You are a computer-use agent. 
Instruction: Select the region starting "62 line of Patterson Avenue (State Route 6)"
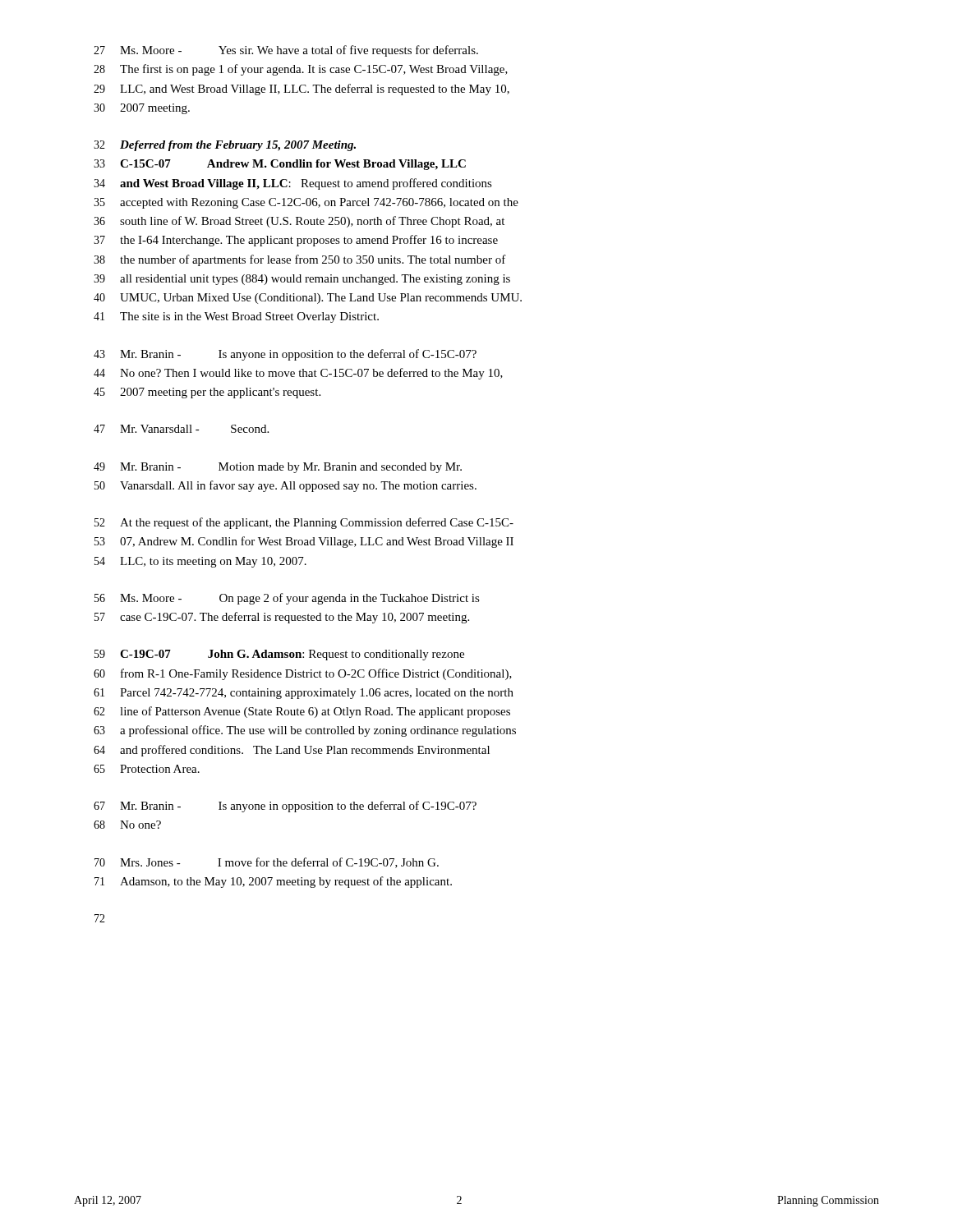coord(476,712)
